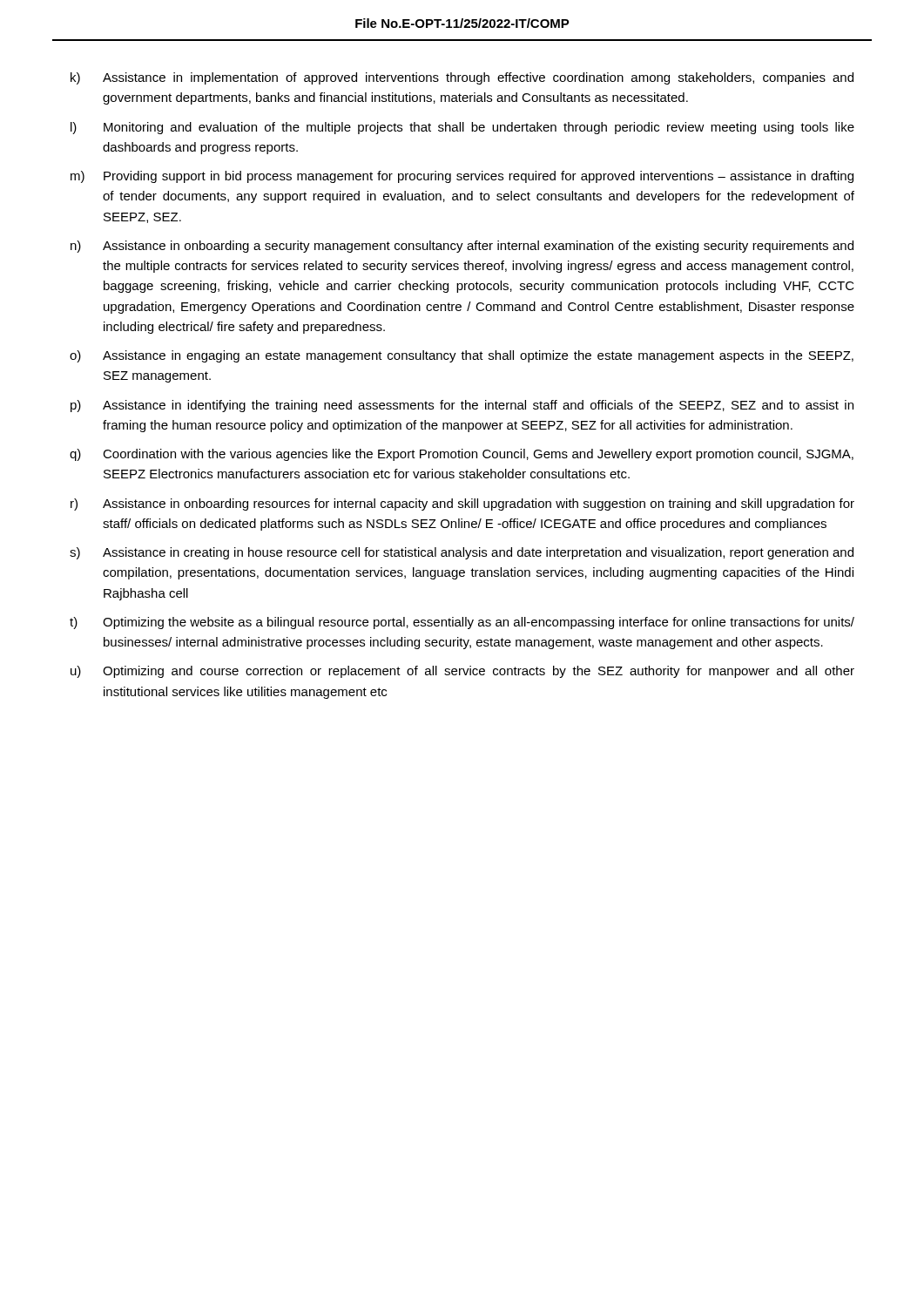Locate the block of text that opens with "n) Assistance in onboarding a"
This screenshot has height=1307, width=924.
click(x=462, y=286)
